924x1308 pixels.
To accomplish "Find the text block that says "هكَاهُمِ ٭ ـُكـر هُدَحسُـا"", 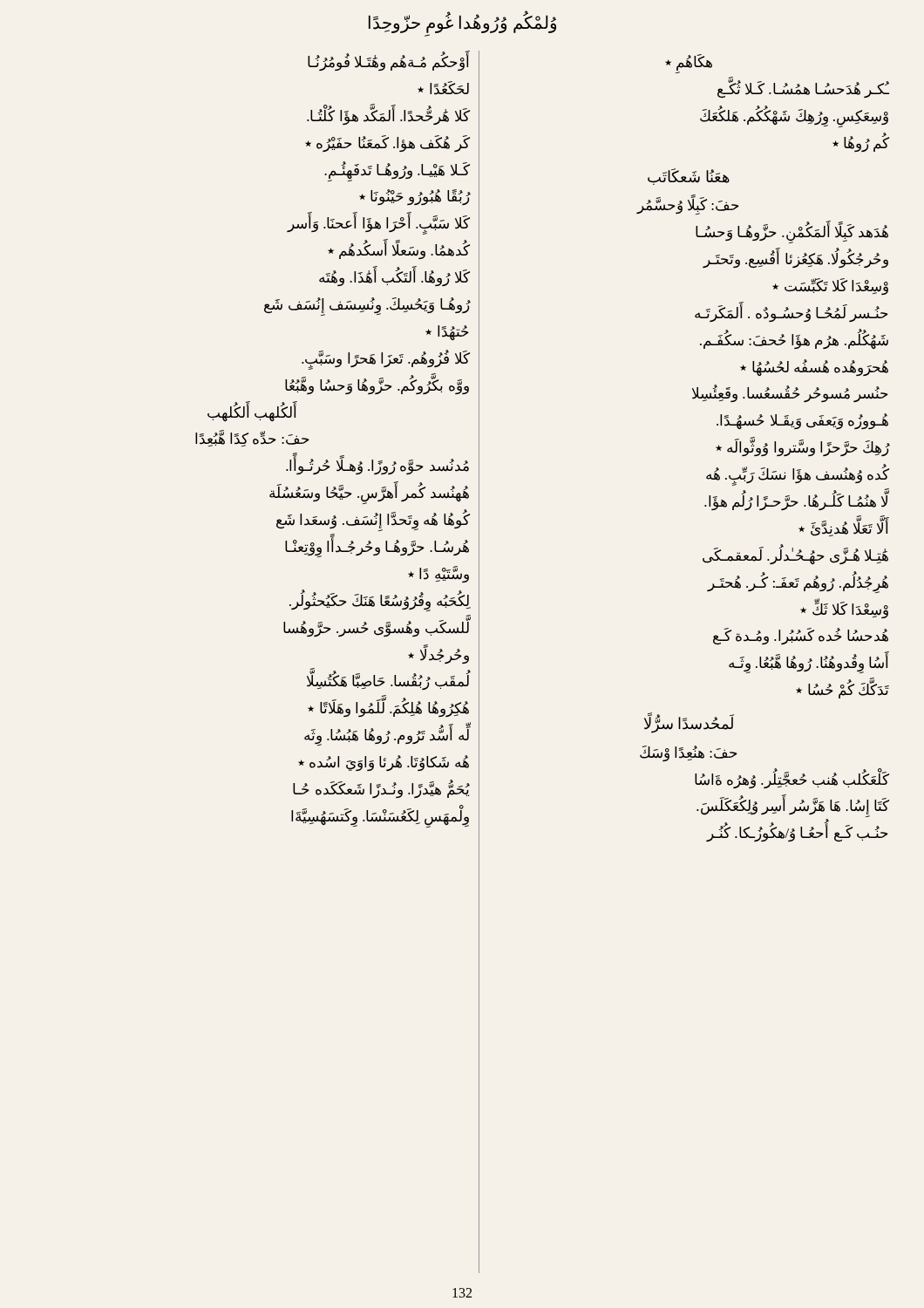I will [689, 64].
